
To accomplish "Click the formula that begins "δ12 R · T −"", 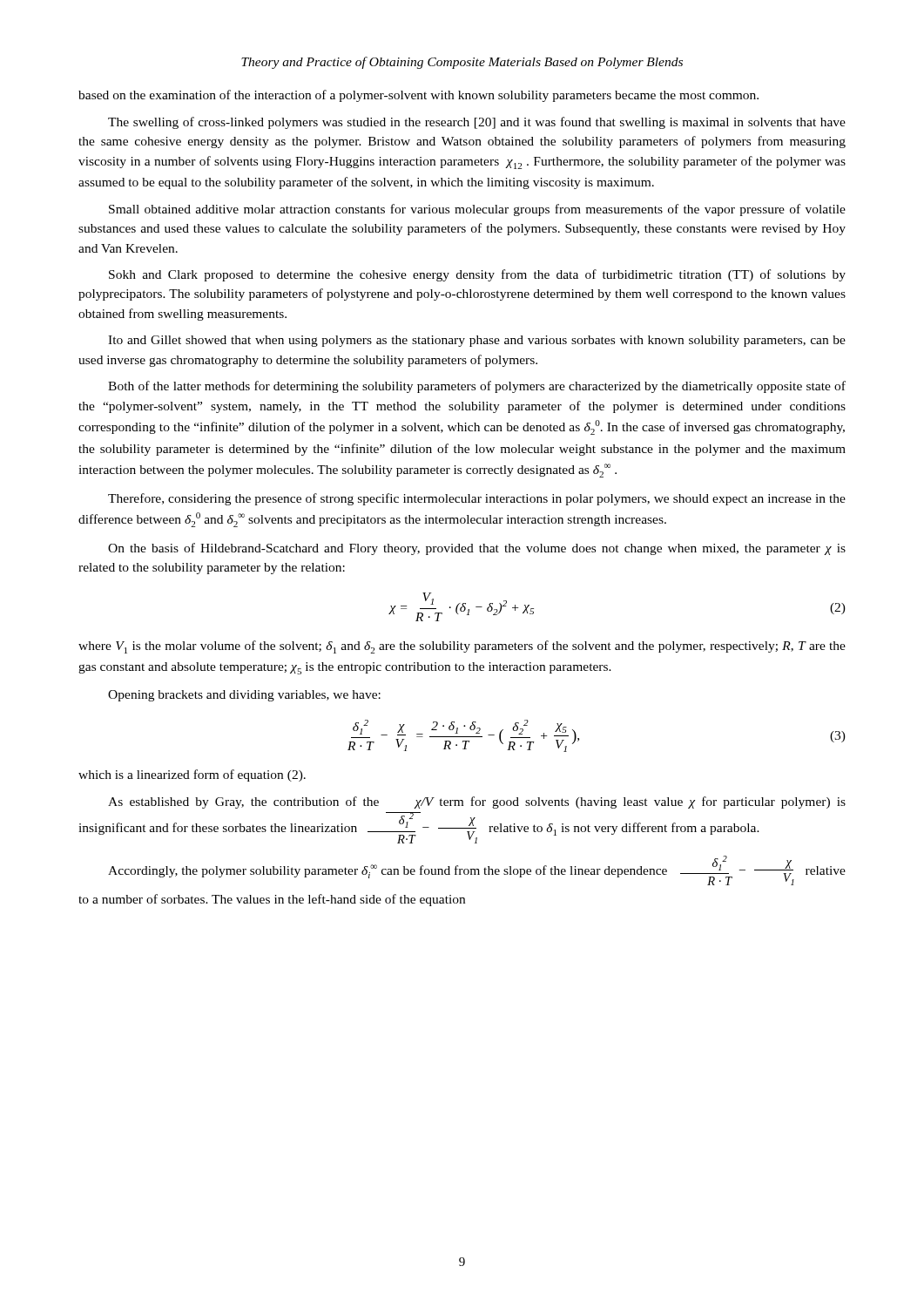I will (x=596, y=736).
